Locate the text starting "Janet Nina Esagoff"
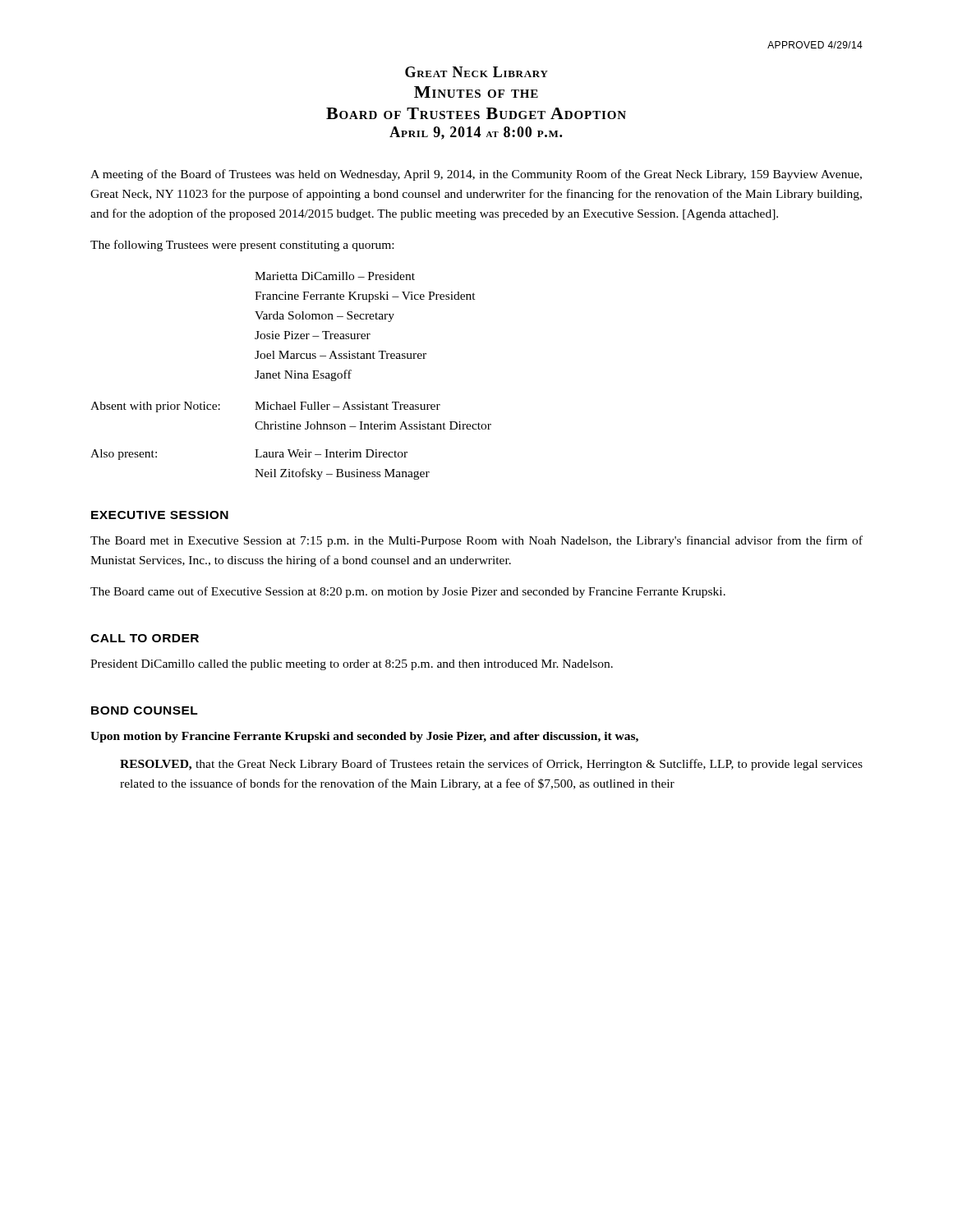The height and width of the screenshot is (1232, 953). (303, 374)
